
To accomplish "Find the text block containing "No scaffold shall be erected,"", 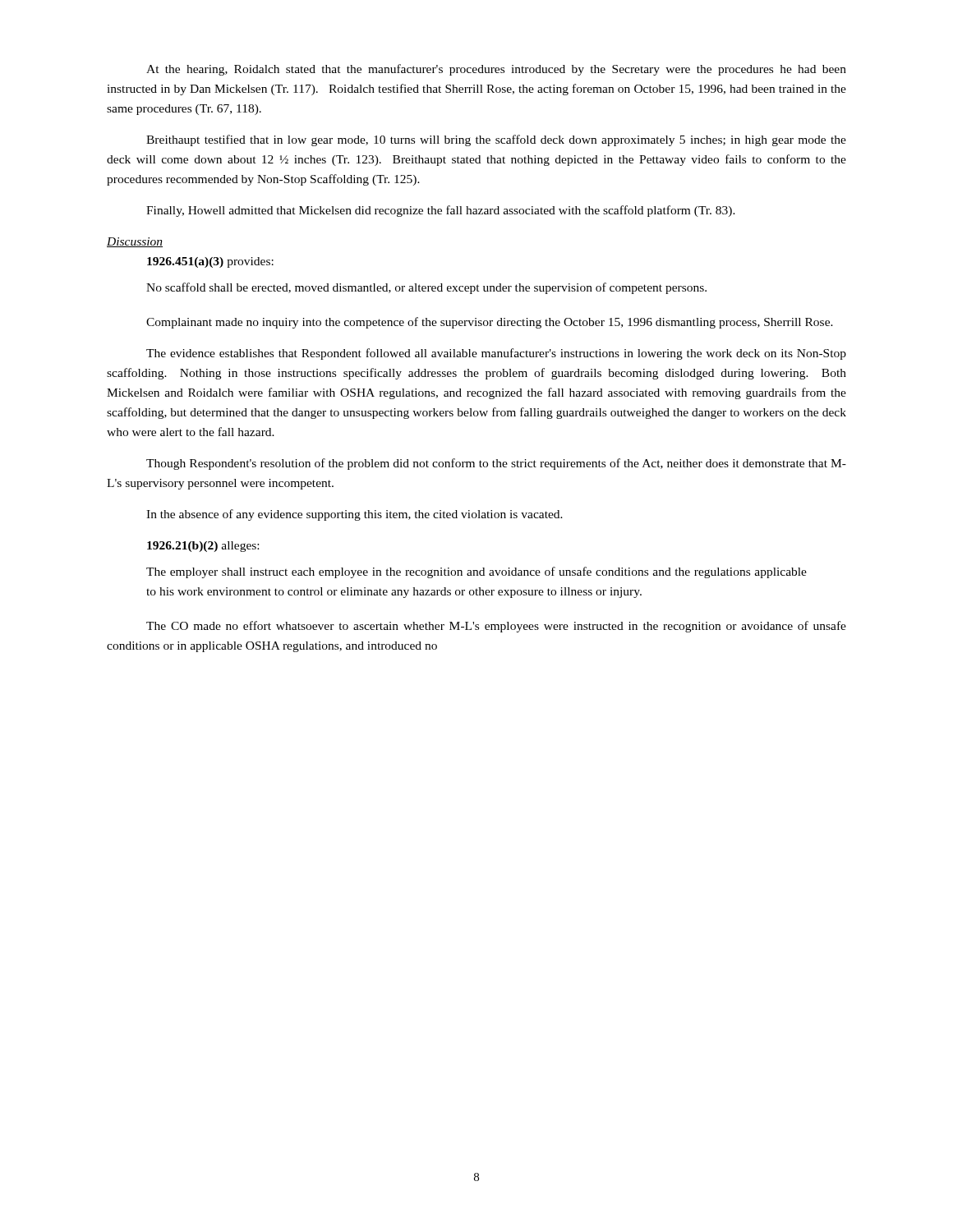I will pos(427,287).
